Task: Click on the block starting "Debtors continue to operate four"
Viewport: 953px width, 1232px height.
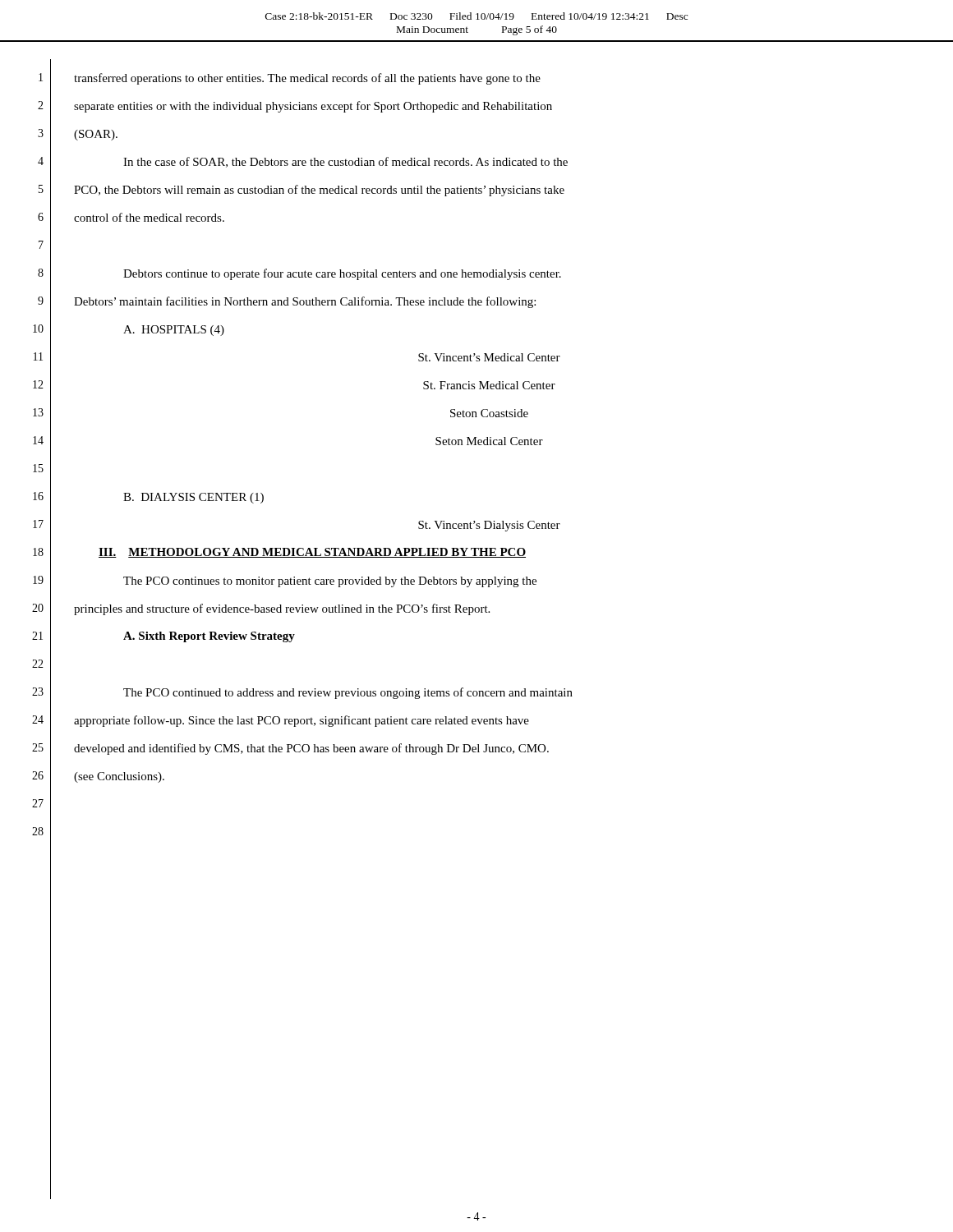Action: (489, 274)
